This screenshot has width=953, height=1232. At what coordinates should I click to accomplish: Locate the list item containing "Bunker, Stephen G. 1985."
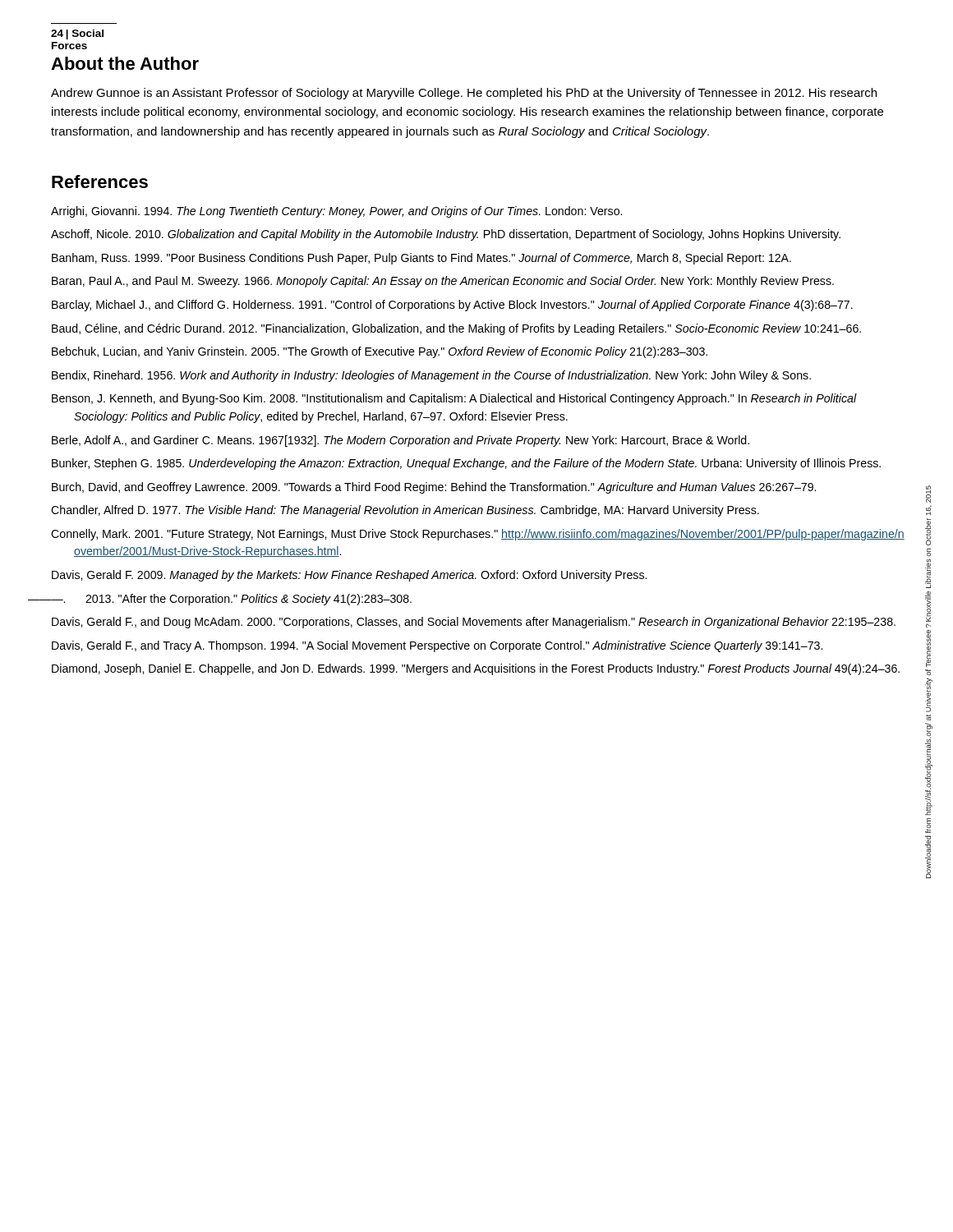466,463
